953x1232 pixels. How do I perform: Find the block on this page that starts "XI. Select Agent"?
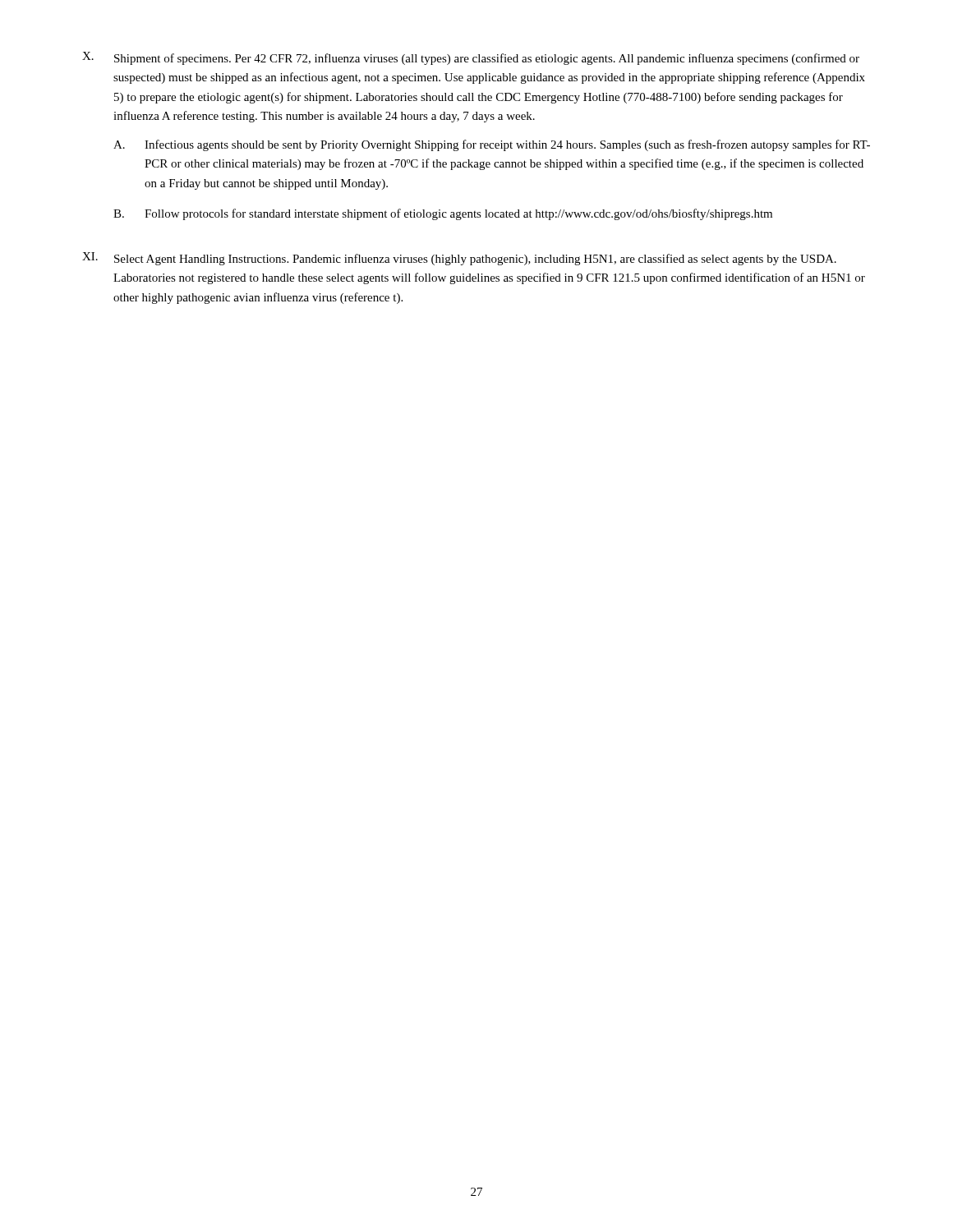click(476, 278)
